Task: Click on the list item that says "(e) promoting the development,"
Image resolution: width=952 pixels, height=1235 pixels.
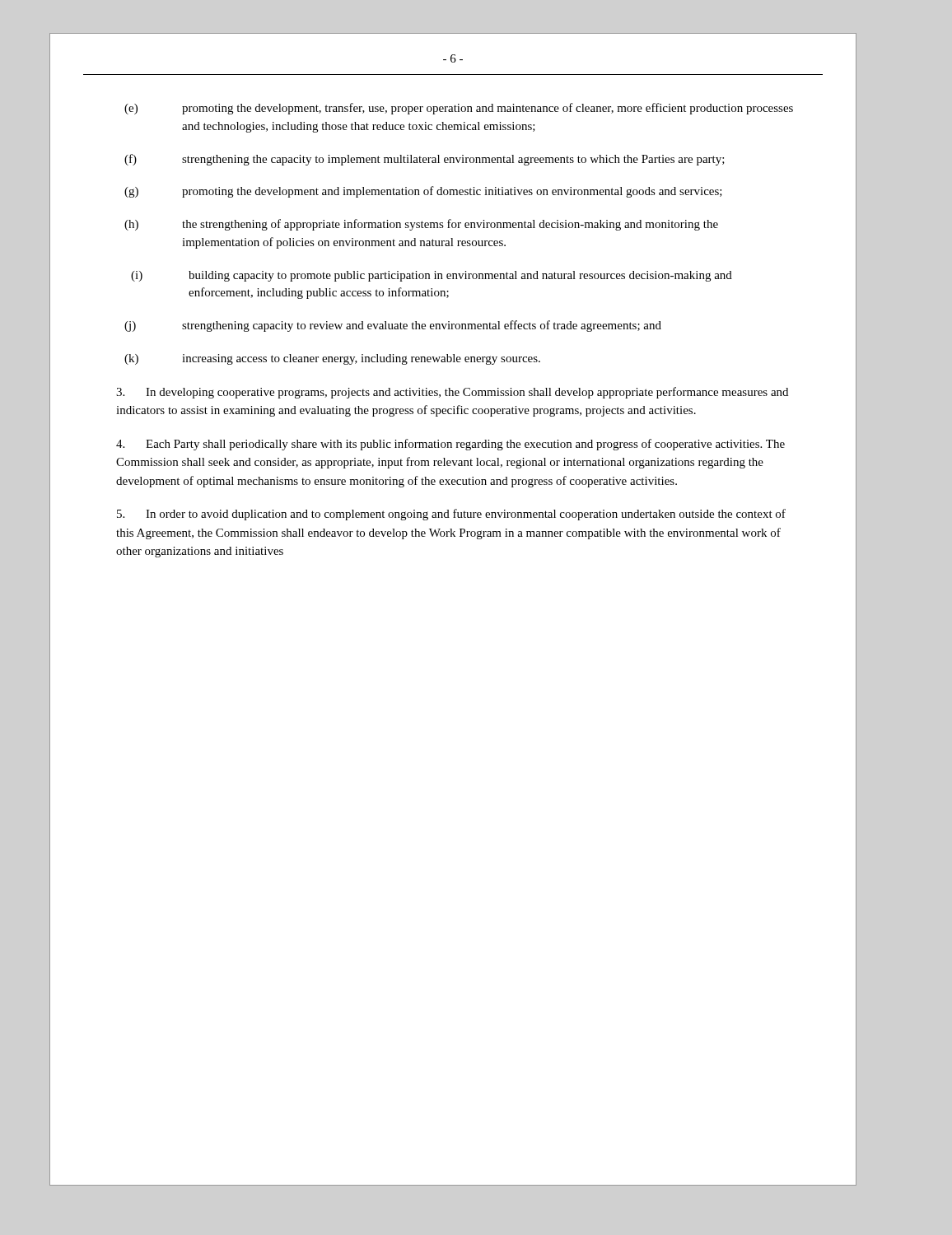Action: 457,118
